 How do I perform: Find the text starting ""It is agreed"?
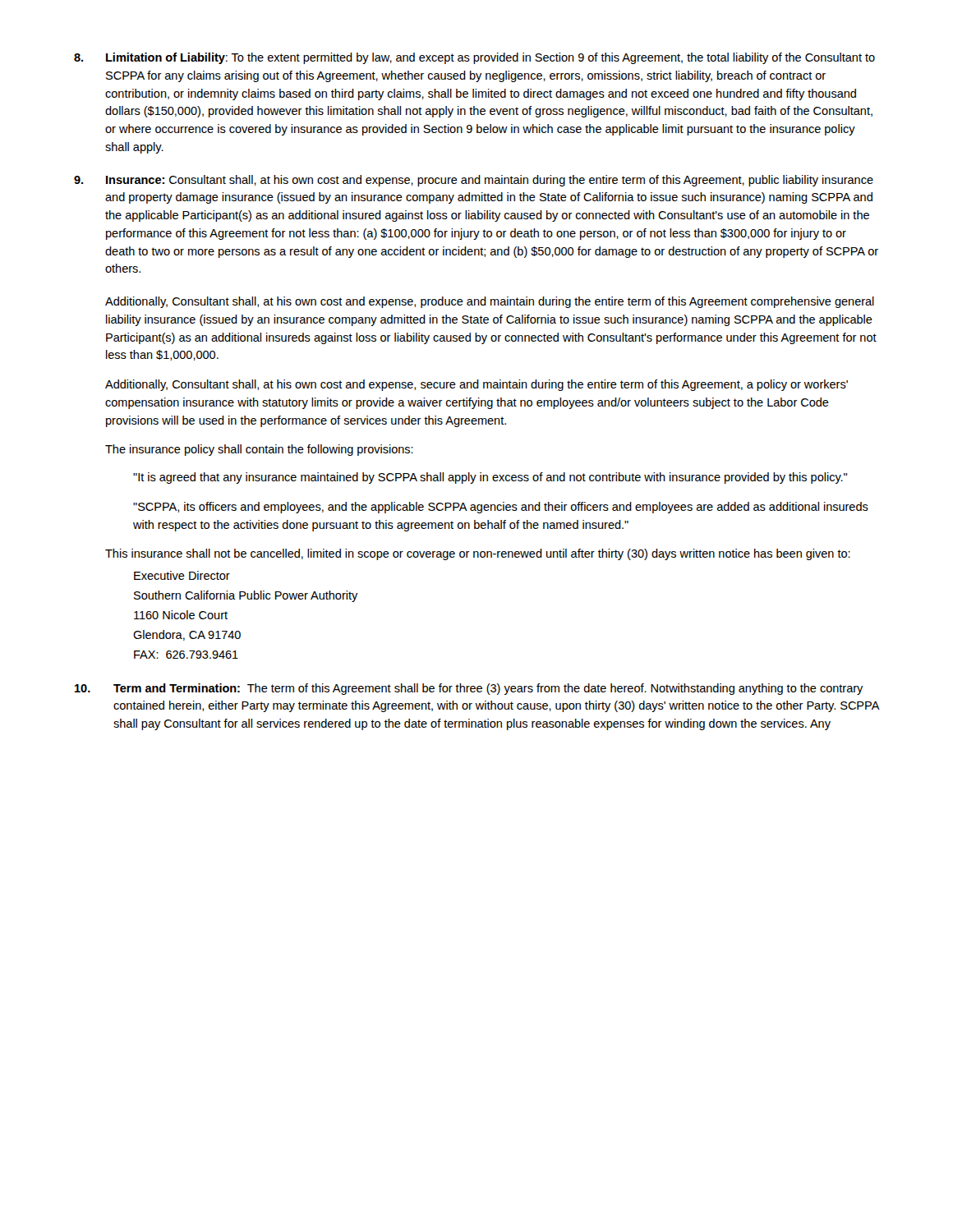click(x=490, y=477)
